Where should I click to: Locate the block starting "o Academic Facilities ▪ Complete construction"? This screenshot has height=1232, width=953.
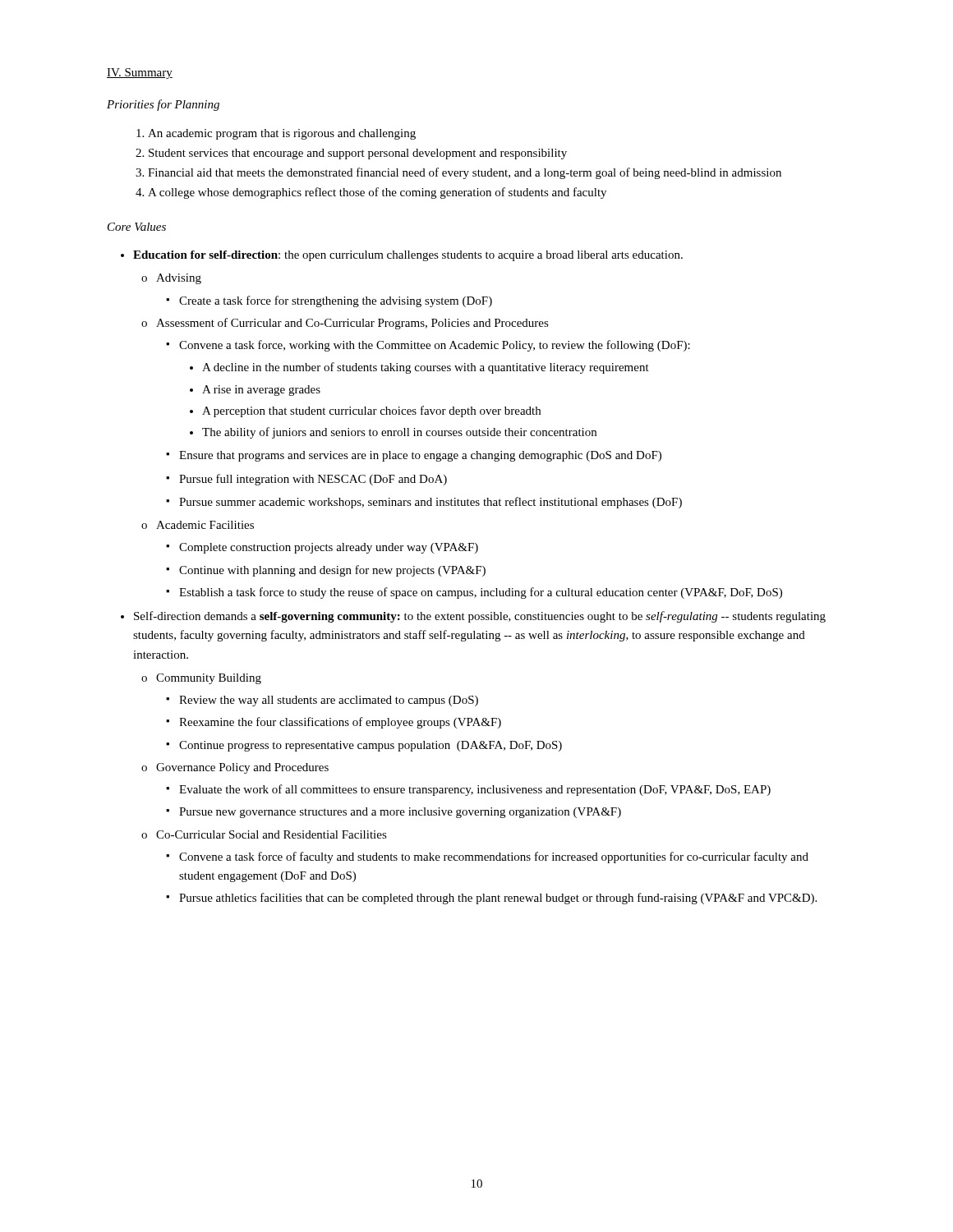coord(205,525)
